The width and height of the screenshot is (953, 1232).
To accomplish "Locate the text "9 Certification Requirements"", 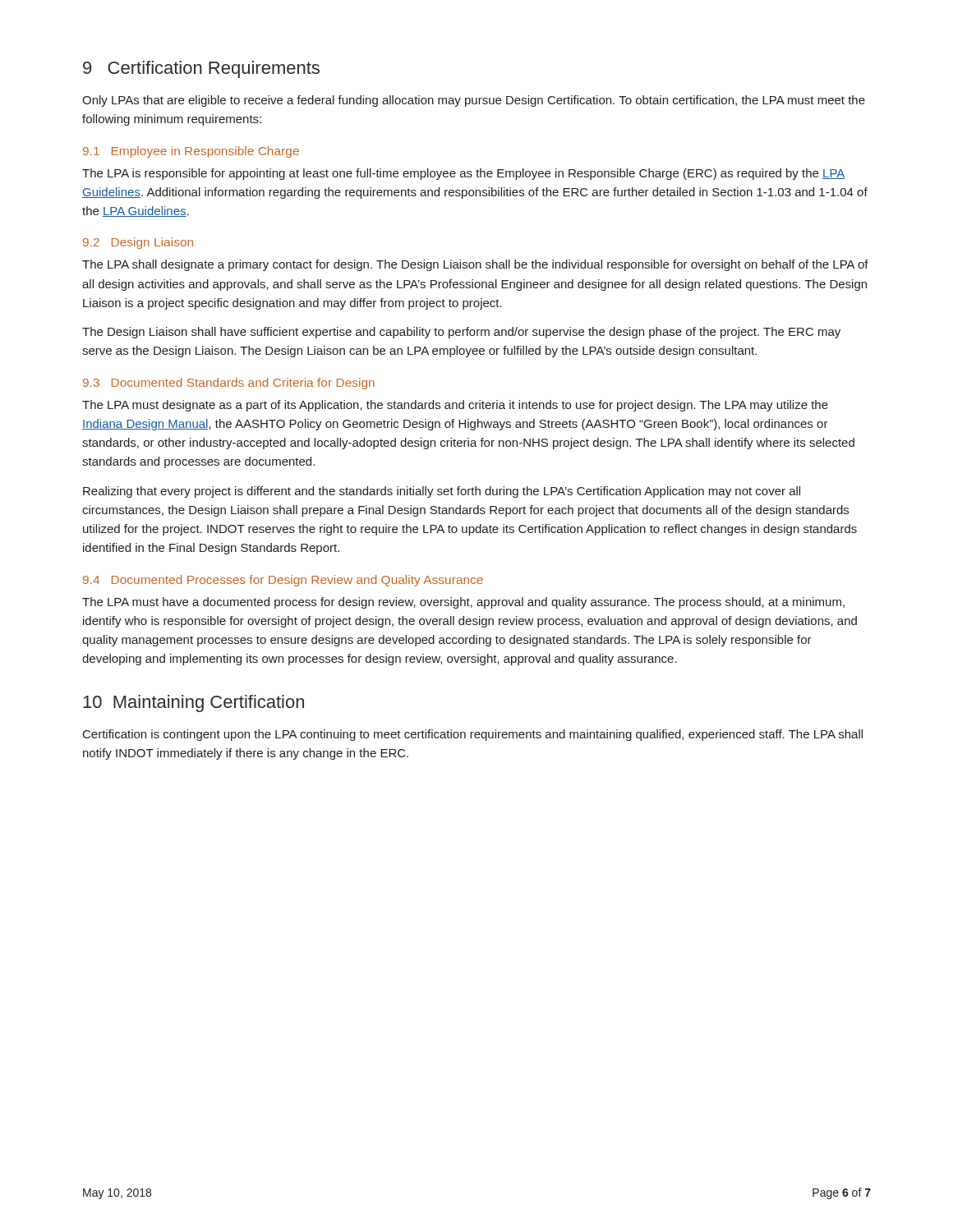I will pyautogui.click(x=201, y=68).
